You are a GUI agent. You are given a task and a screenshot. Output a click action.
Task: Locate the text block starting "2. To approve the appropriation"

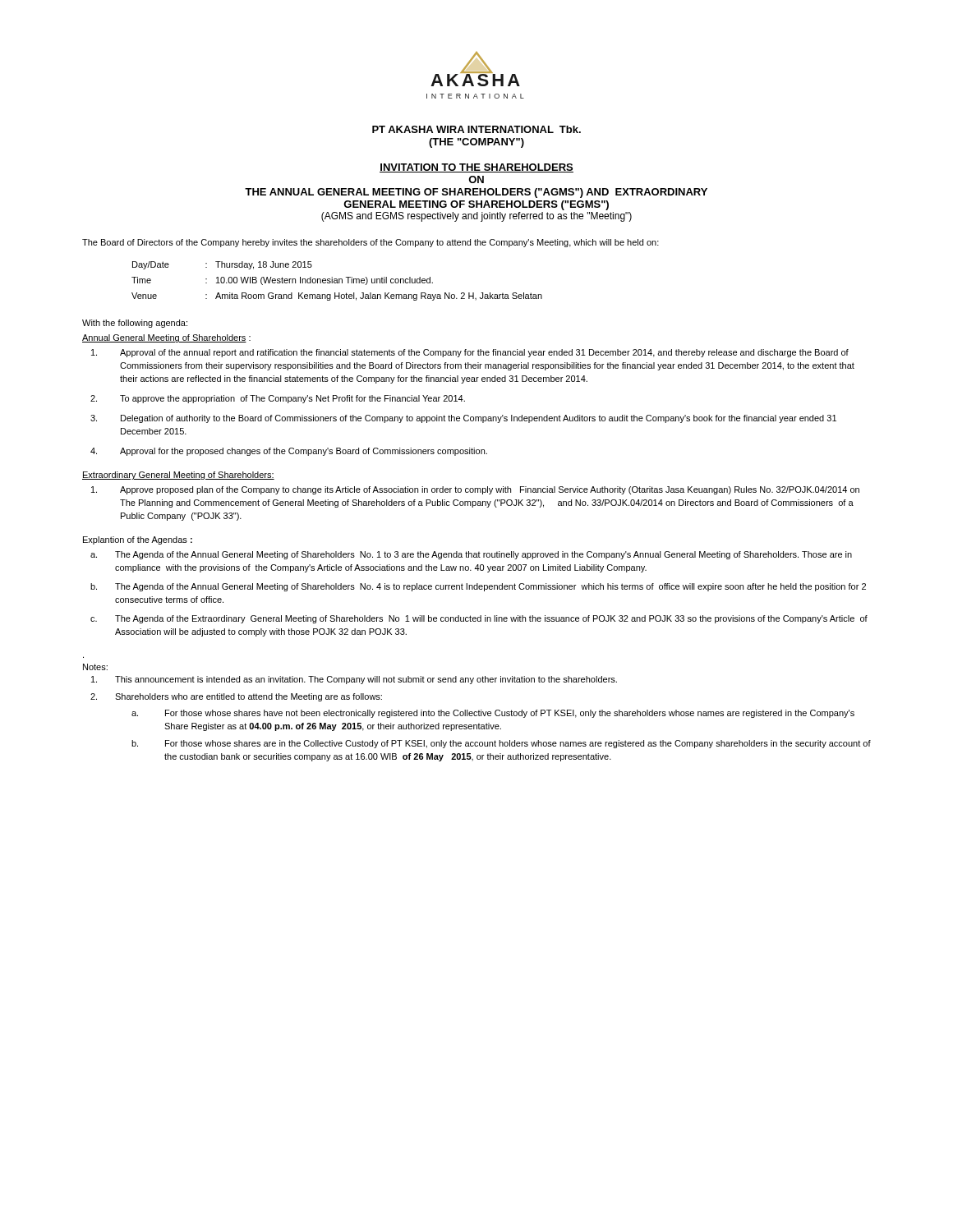pos(476,399)
